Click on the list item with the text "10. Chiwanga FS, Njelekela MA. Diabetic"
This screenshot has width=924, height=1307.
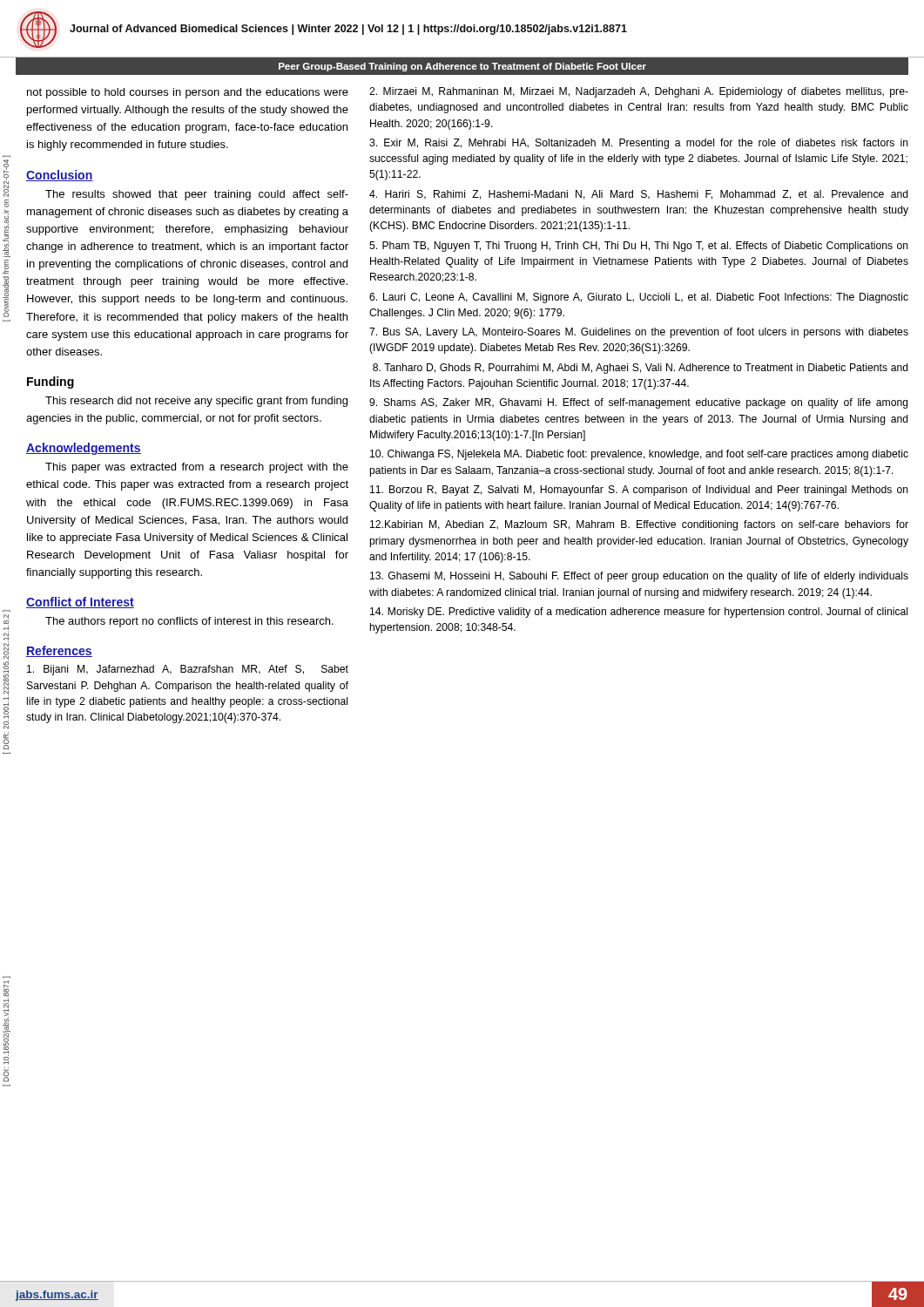tap(639, 462)
